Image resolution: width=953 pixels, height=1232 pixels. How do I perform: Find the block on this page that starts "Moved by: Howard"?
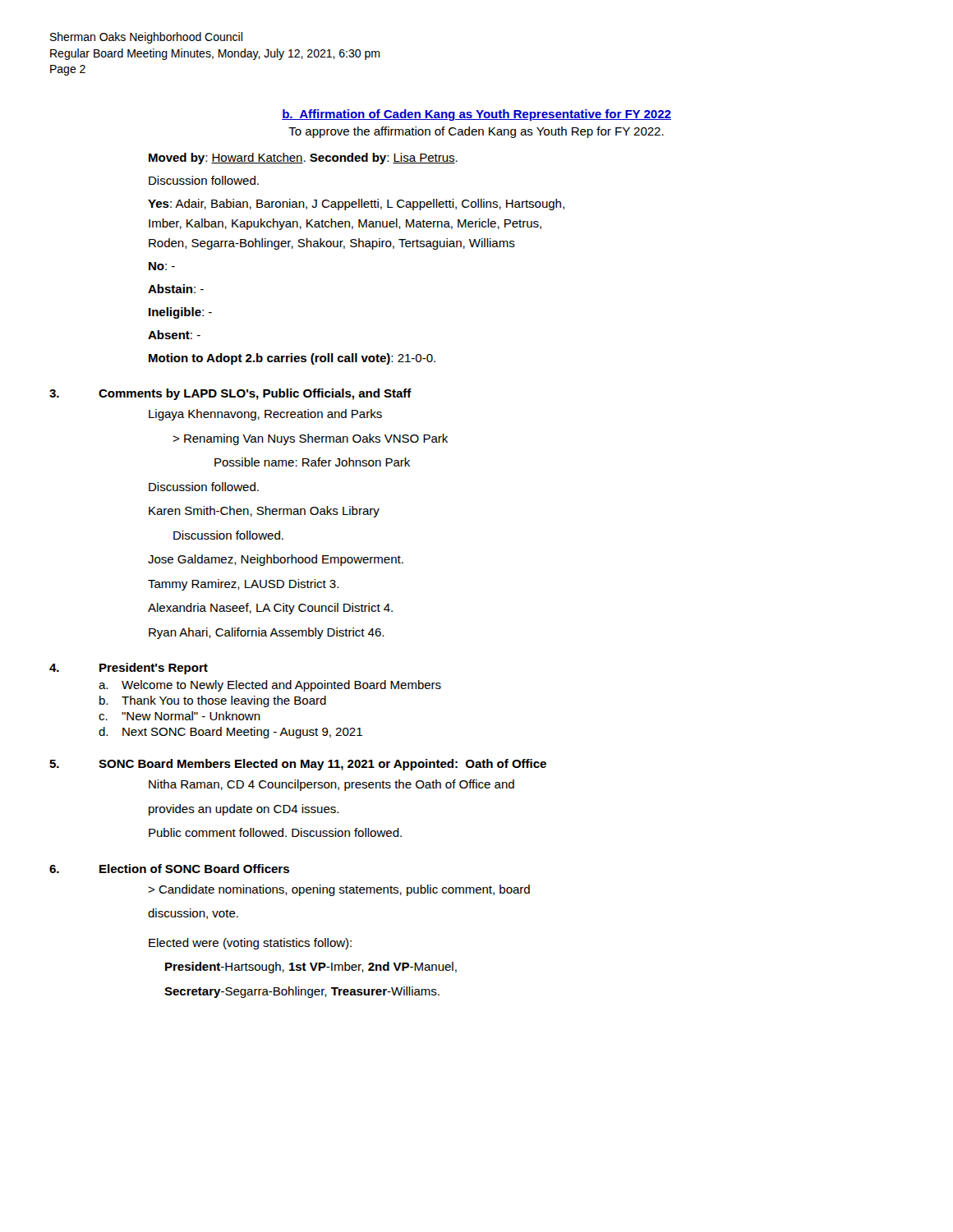303,159
